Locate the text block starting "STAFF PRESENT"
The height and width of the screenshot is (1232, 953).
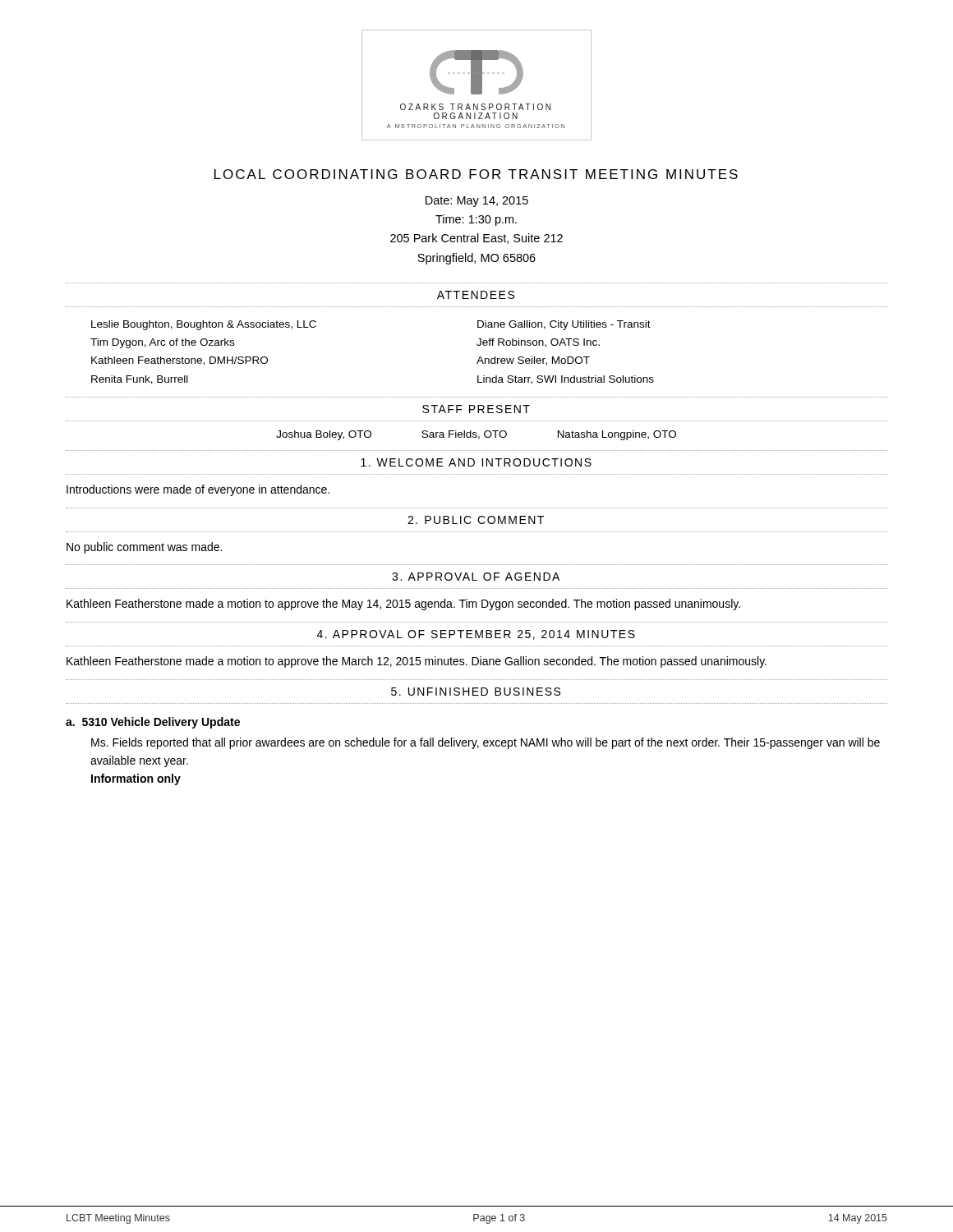tap(476, 409)
